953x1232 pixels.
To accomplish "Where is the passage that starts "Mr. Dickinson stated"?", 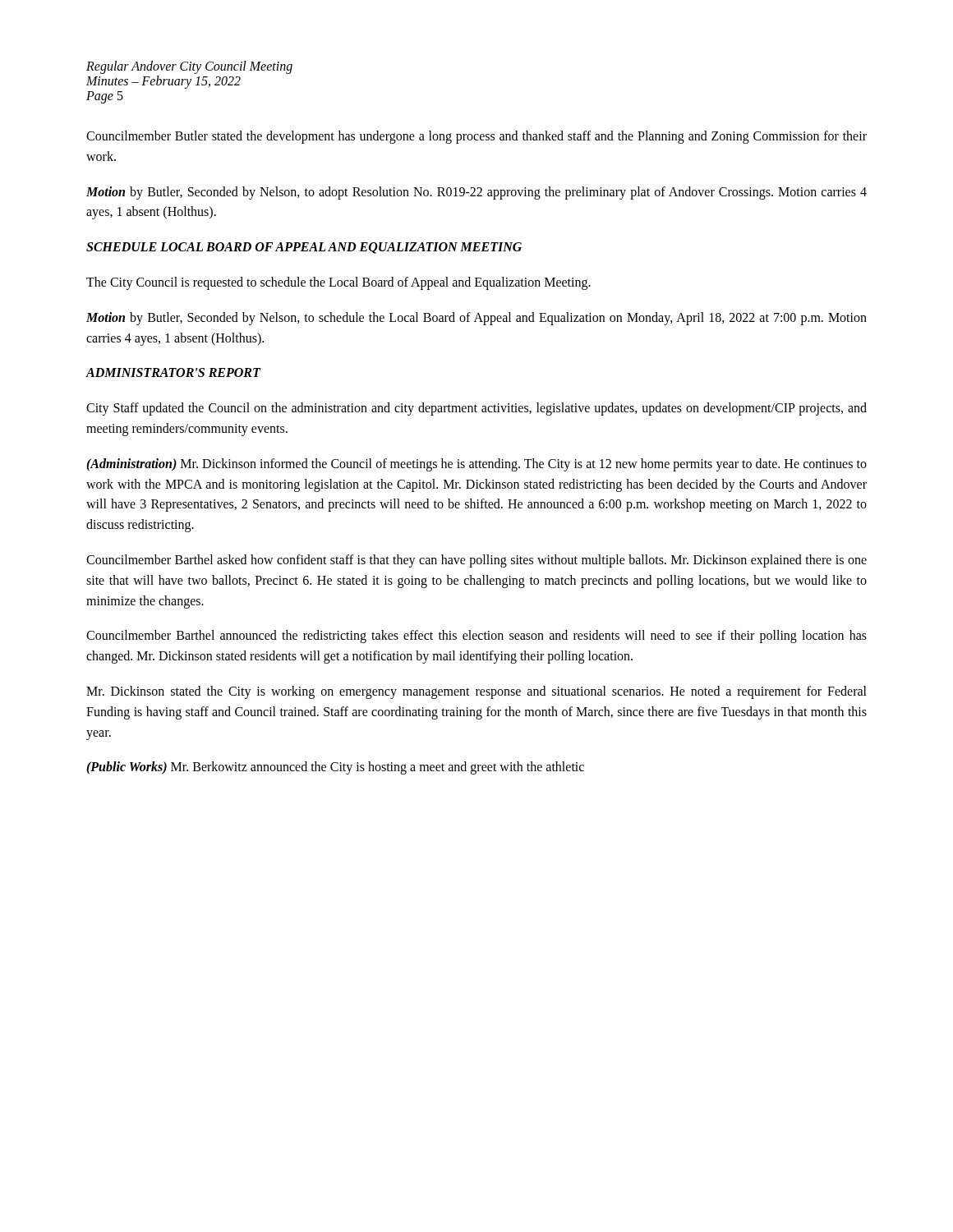I will (476, 712).
